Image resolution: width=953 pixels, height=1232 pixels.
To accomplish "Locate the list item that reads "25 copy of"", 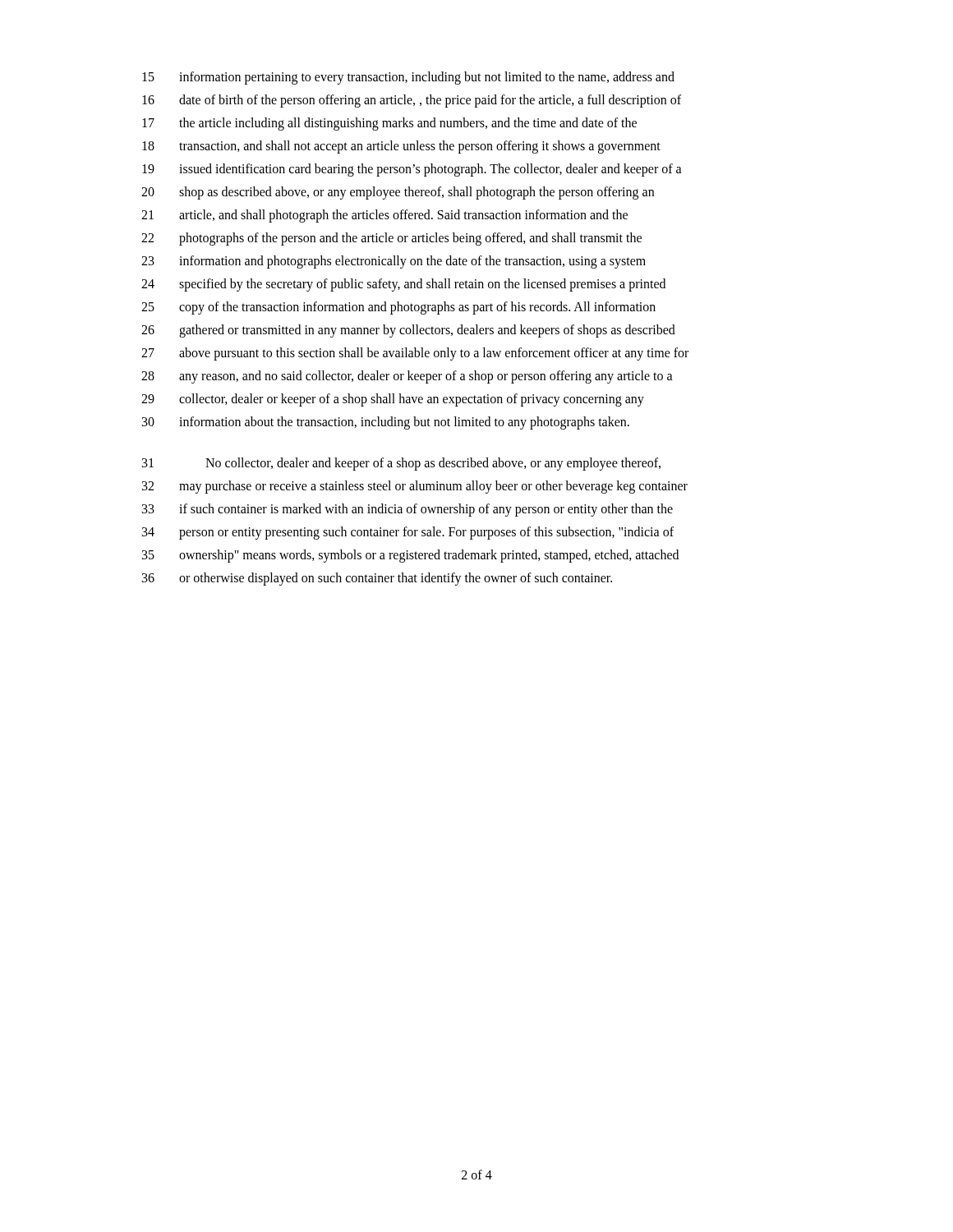I will click(x=476, y=307).
